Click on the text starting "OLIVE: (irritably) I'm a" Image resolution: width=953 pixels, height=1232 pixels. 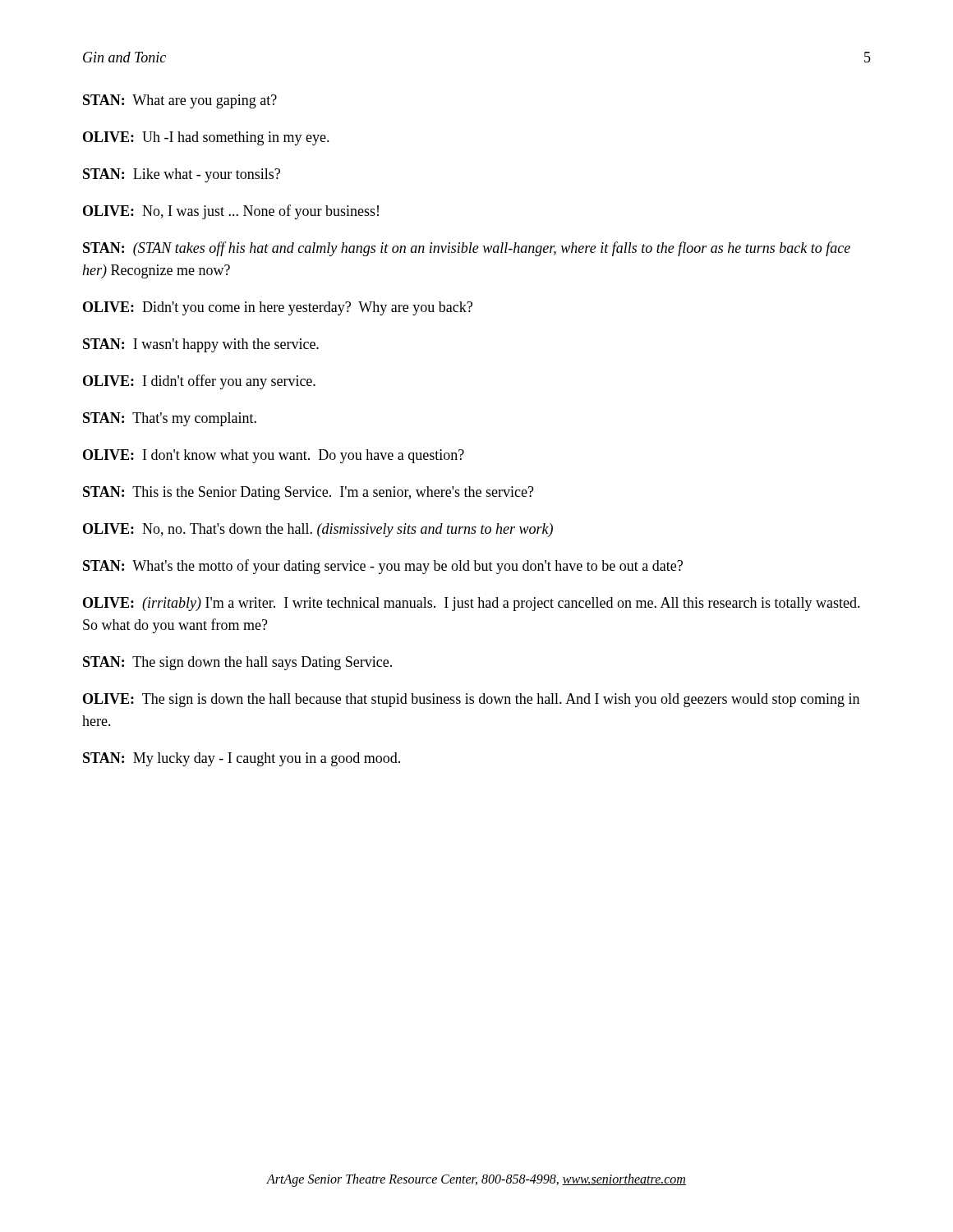point(476,614)
